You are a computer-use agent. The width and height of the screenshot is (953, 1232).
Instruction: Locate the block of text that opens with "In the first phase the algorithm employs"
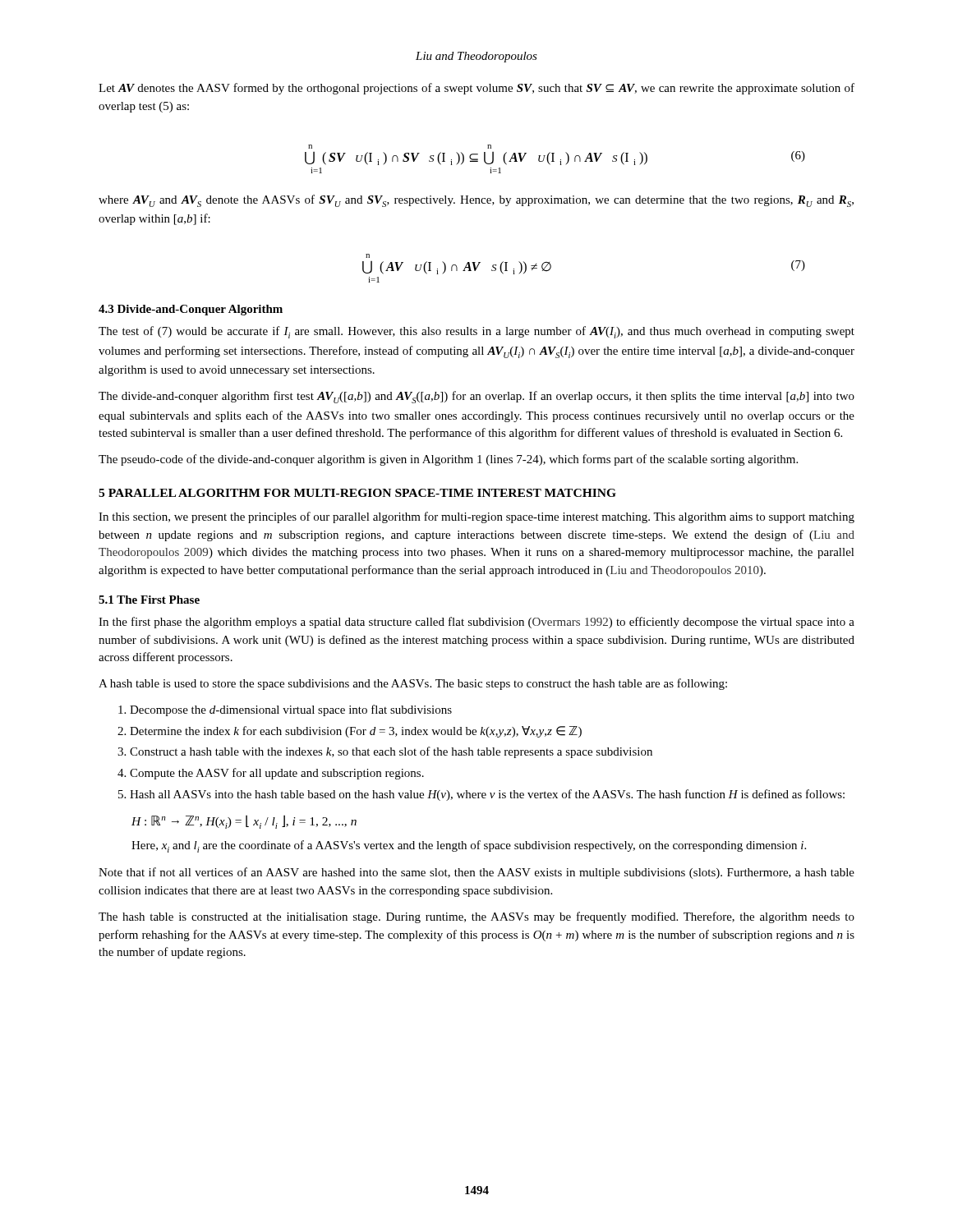[476, 653]
